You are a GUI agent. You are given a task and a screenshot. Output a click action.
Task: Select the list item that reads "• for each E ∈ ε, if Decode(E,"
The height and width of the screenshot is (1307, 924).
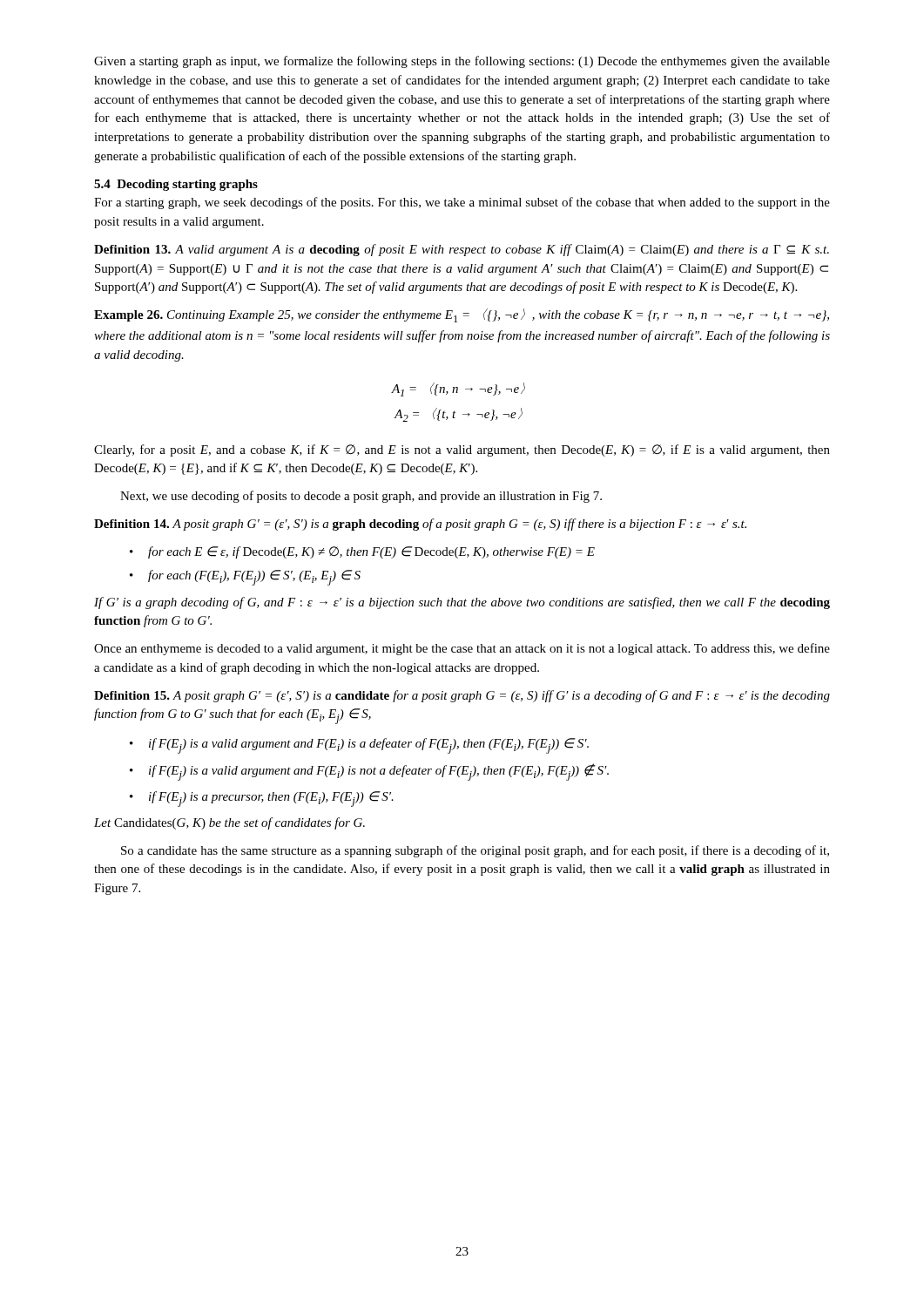point(479,552)
